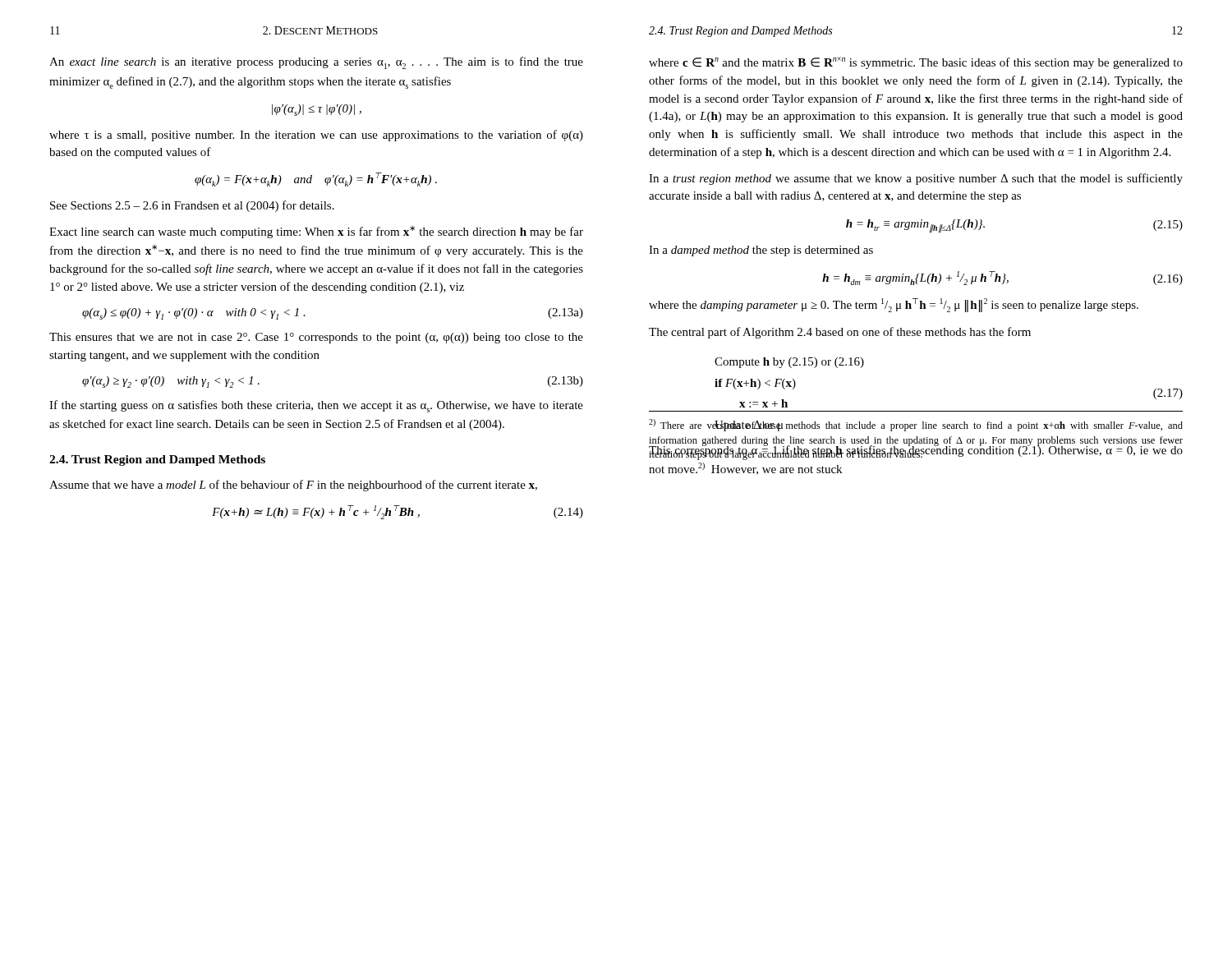
Task: Locate the element starting "where τ is a small, positive number. In"
Action: tap(316, 144)
